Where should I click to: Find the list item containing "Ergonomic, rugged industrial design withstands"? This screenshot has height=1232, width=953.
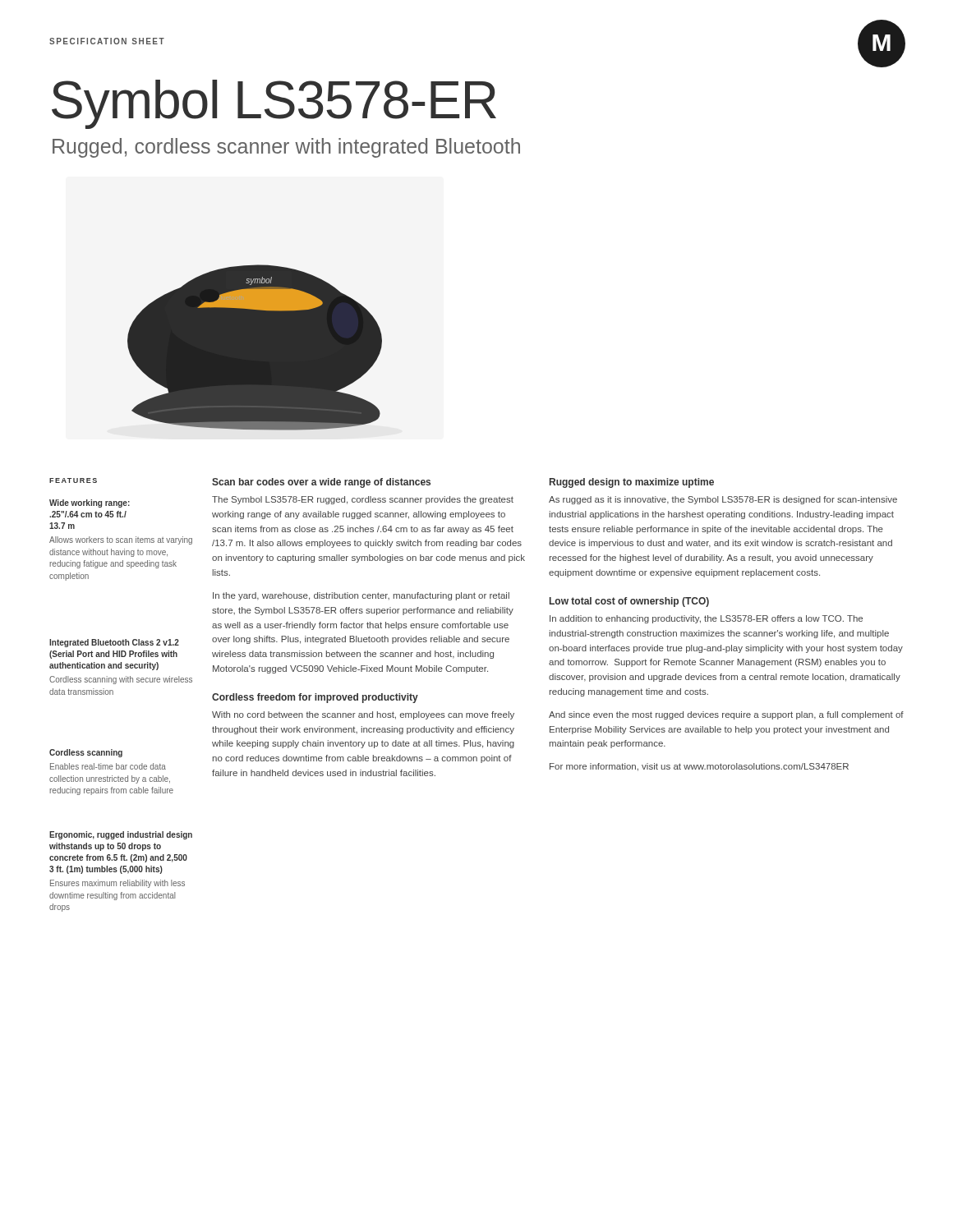tap(121, 872)
